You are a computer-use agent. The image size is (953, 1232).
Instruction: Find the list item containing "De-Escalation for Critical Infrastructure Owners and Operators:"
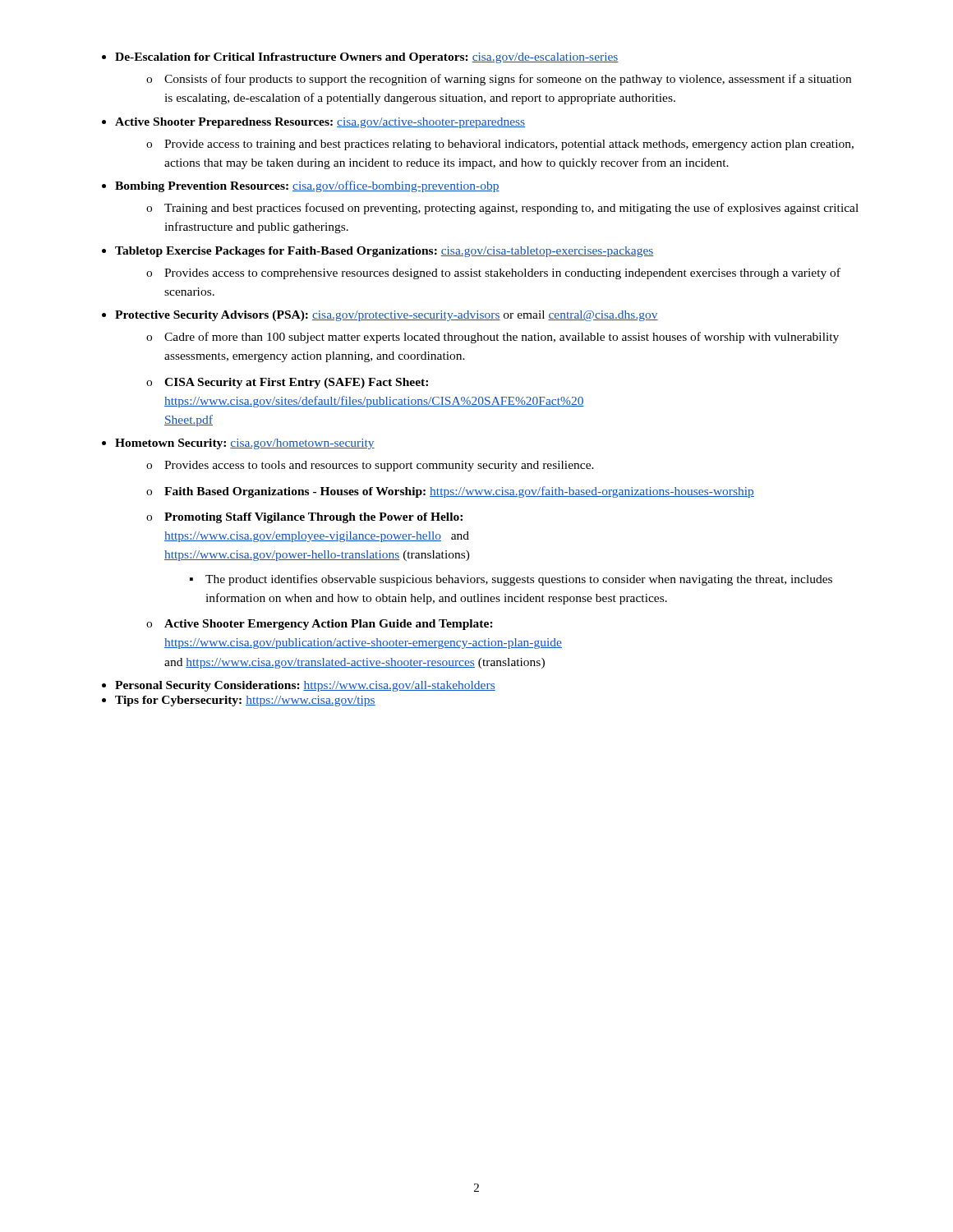pyautogui.click(x=489, y=78)
